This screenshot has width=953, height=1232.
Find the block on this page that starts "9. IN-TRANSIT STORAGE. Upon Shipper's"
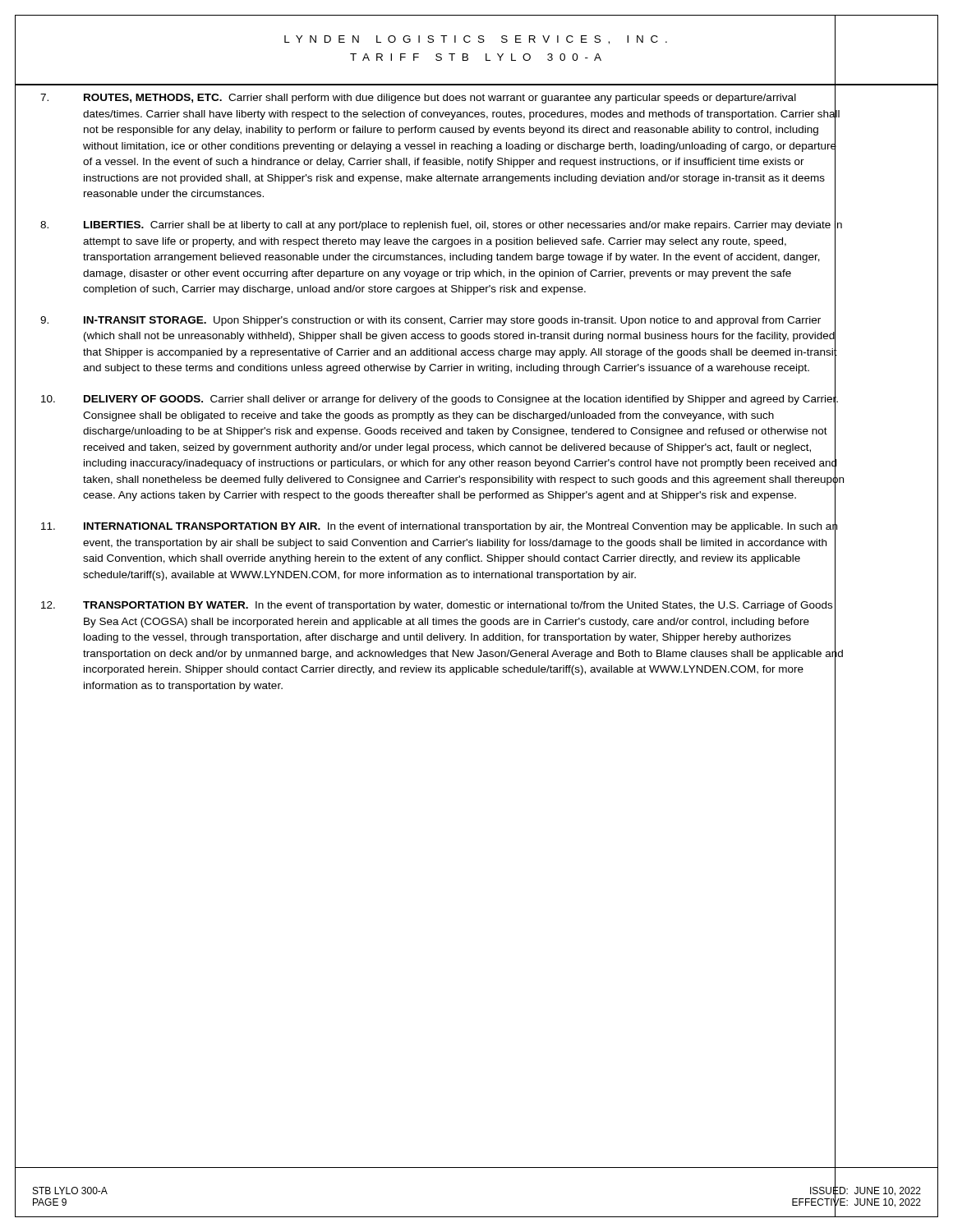pos(443,344)
